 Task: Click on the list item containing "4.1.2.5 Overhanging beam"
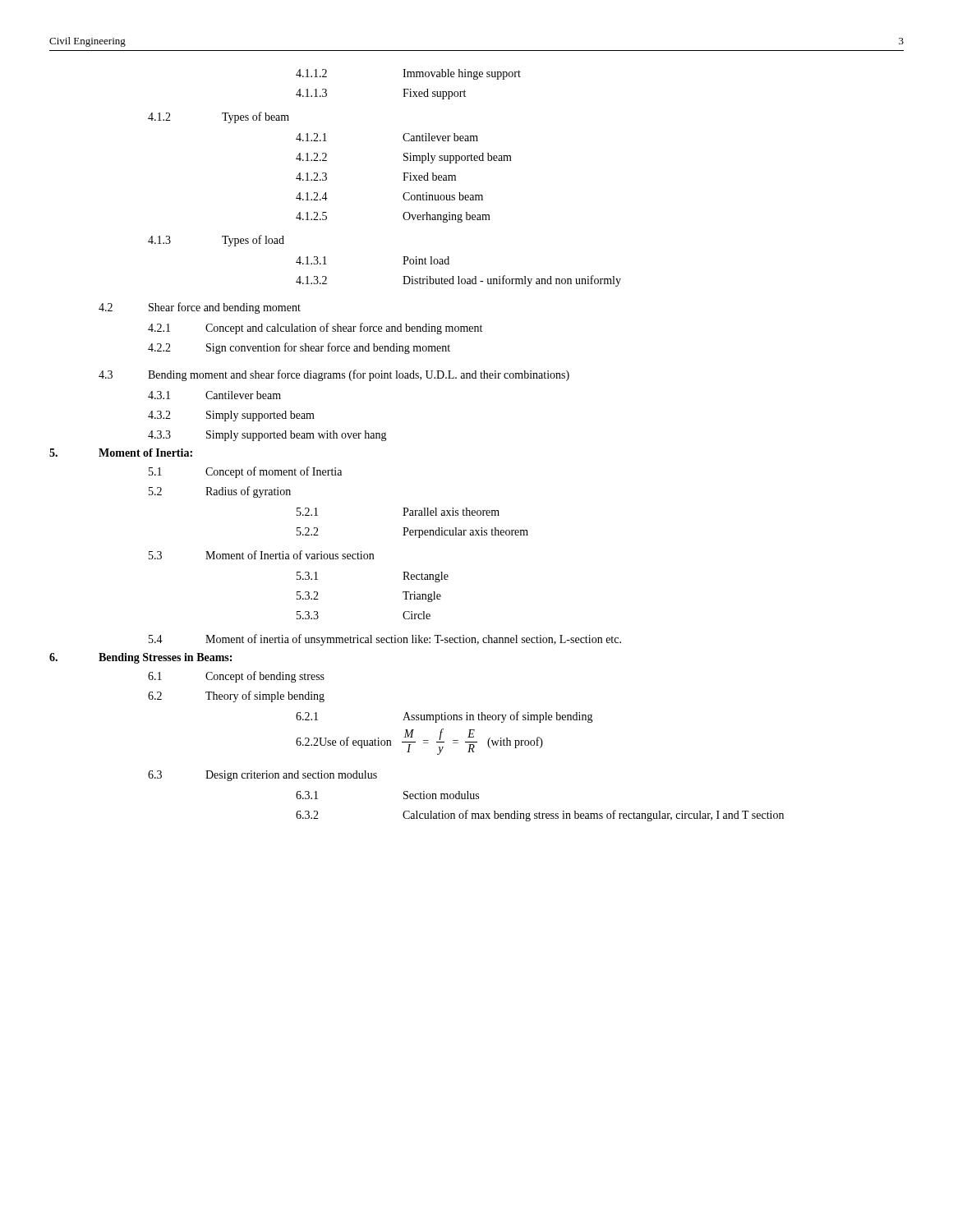tap(308, 217)
